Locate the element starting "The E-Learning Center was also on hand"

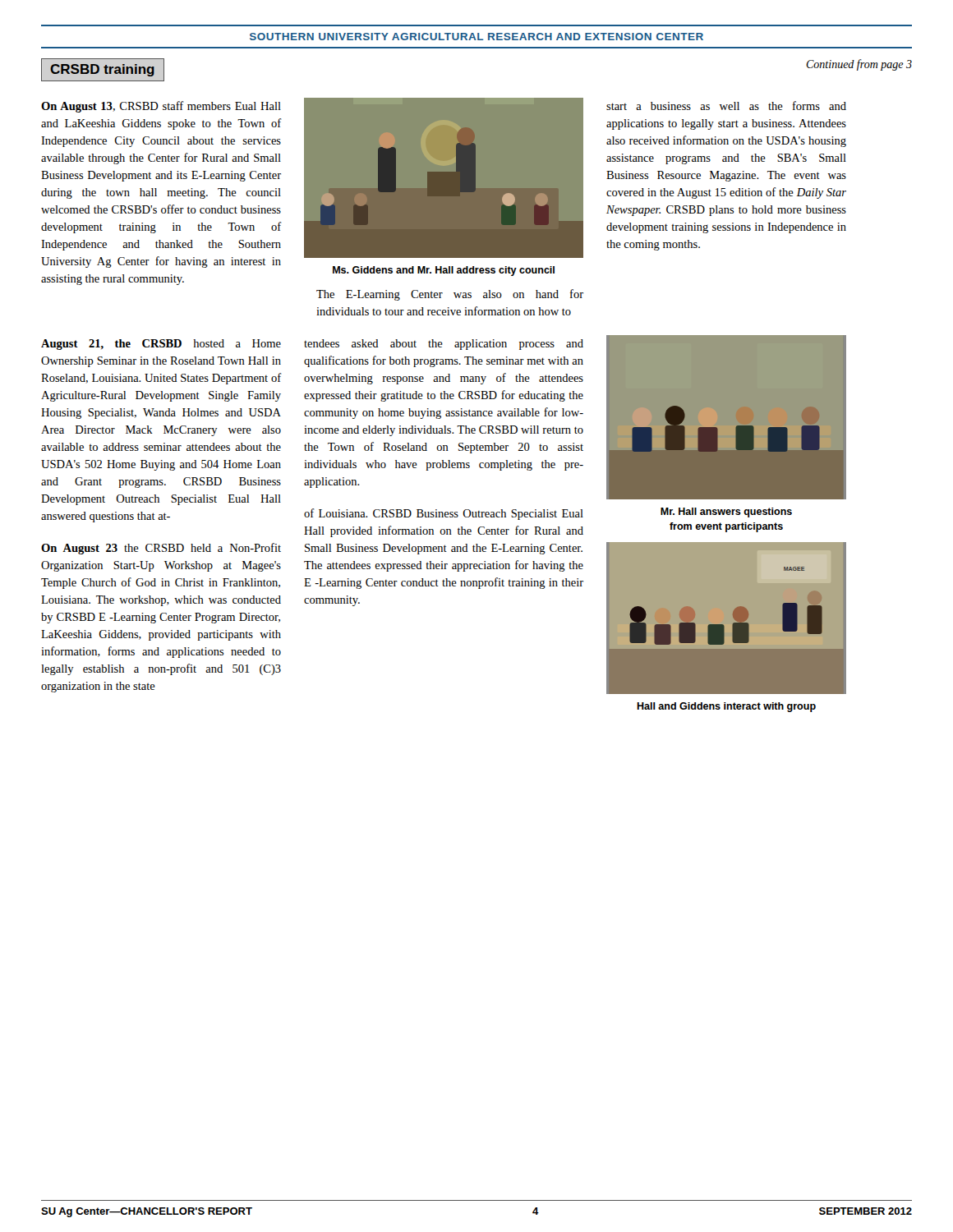[x=444, y=303]
